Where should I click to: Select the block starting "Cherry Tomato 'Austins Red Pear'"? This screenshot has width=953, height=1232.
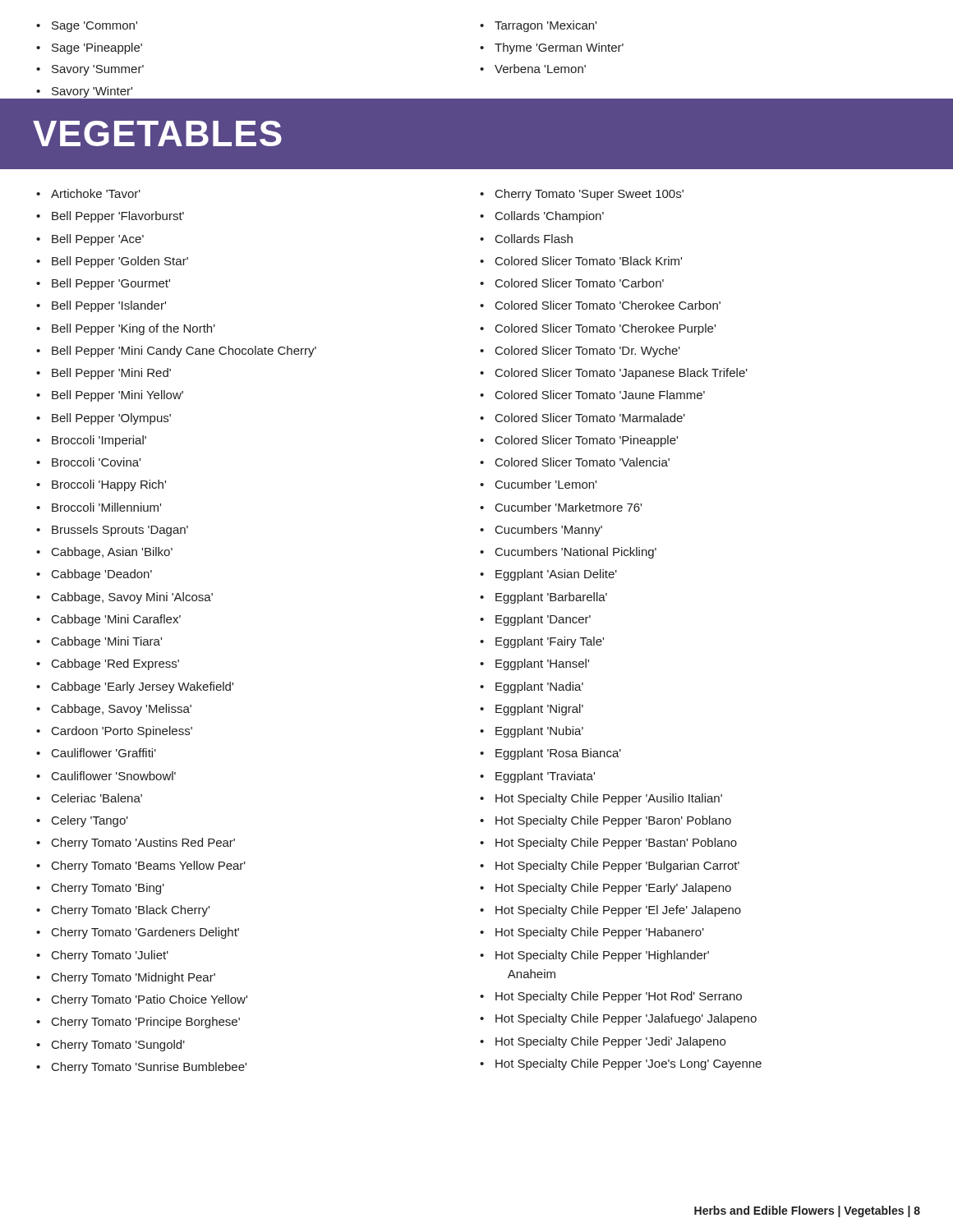(136, 844)
